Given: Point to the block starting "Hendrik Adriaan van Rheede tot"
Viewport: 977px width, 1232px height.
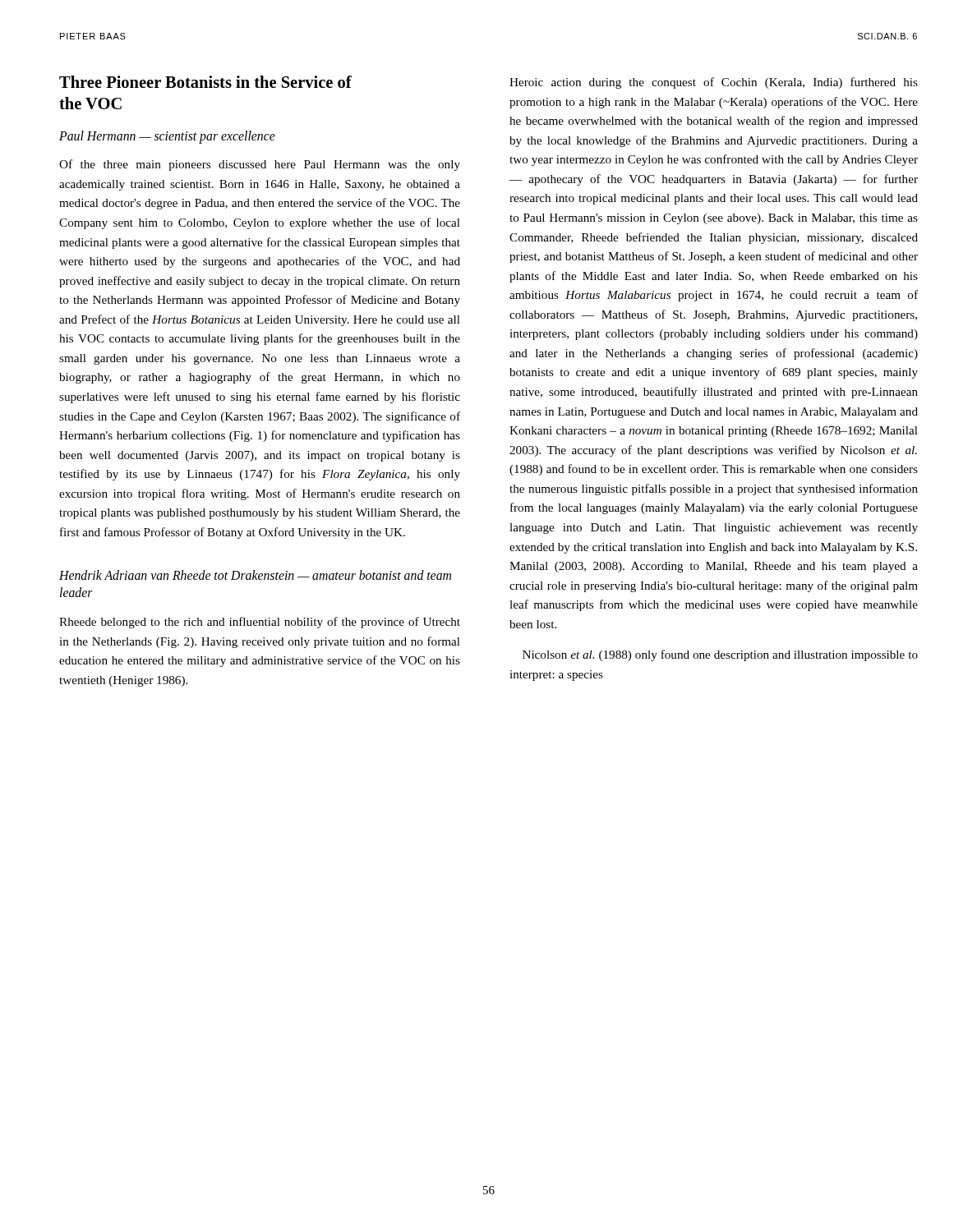Looking at the screenshot, I should pos(256,584).
